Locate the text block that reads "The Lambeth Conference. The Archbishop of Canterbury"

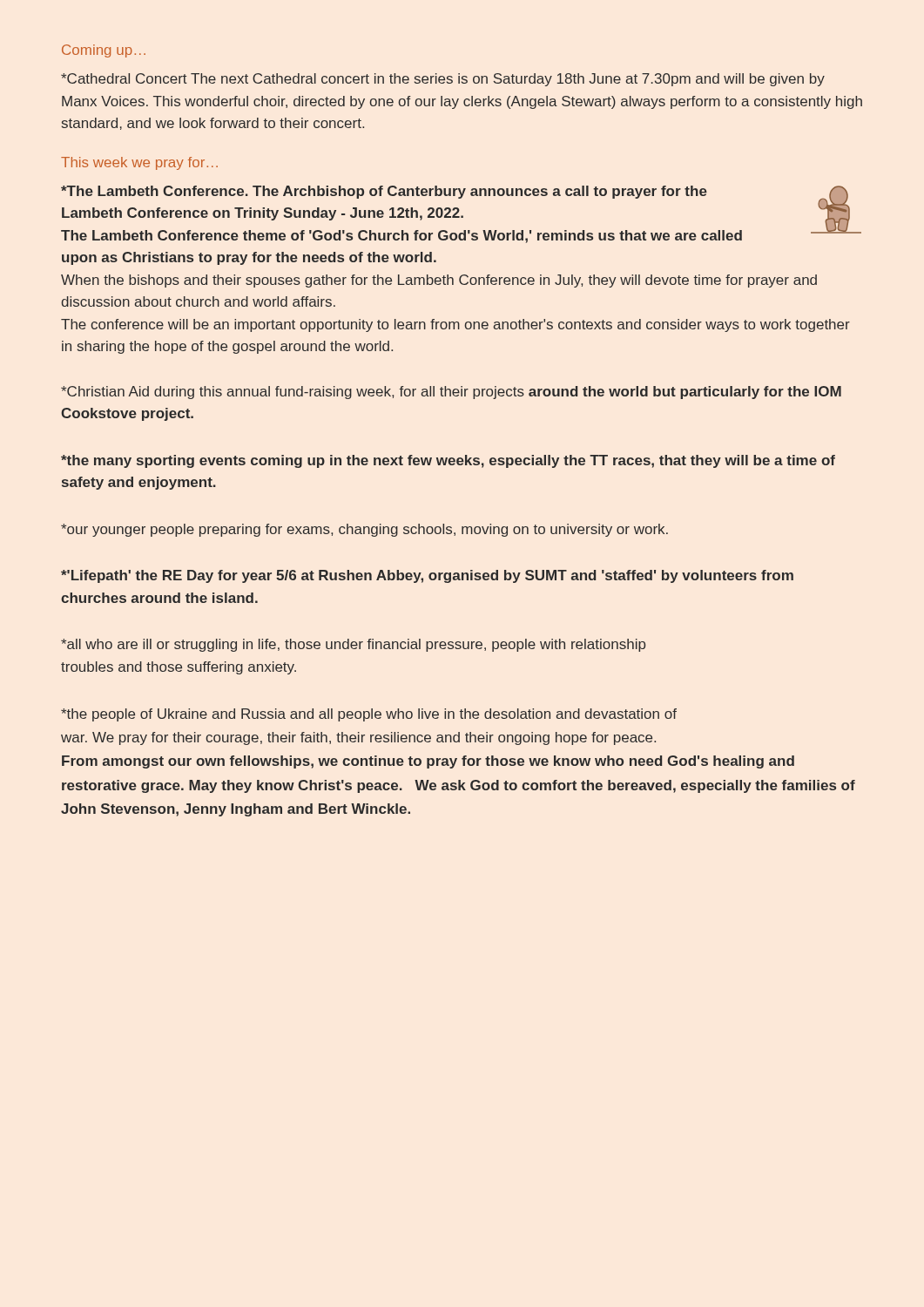point(462,267)
